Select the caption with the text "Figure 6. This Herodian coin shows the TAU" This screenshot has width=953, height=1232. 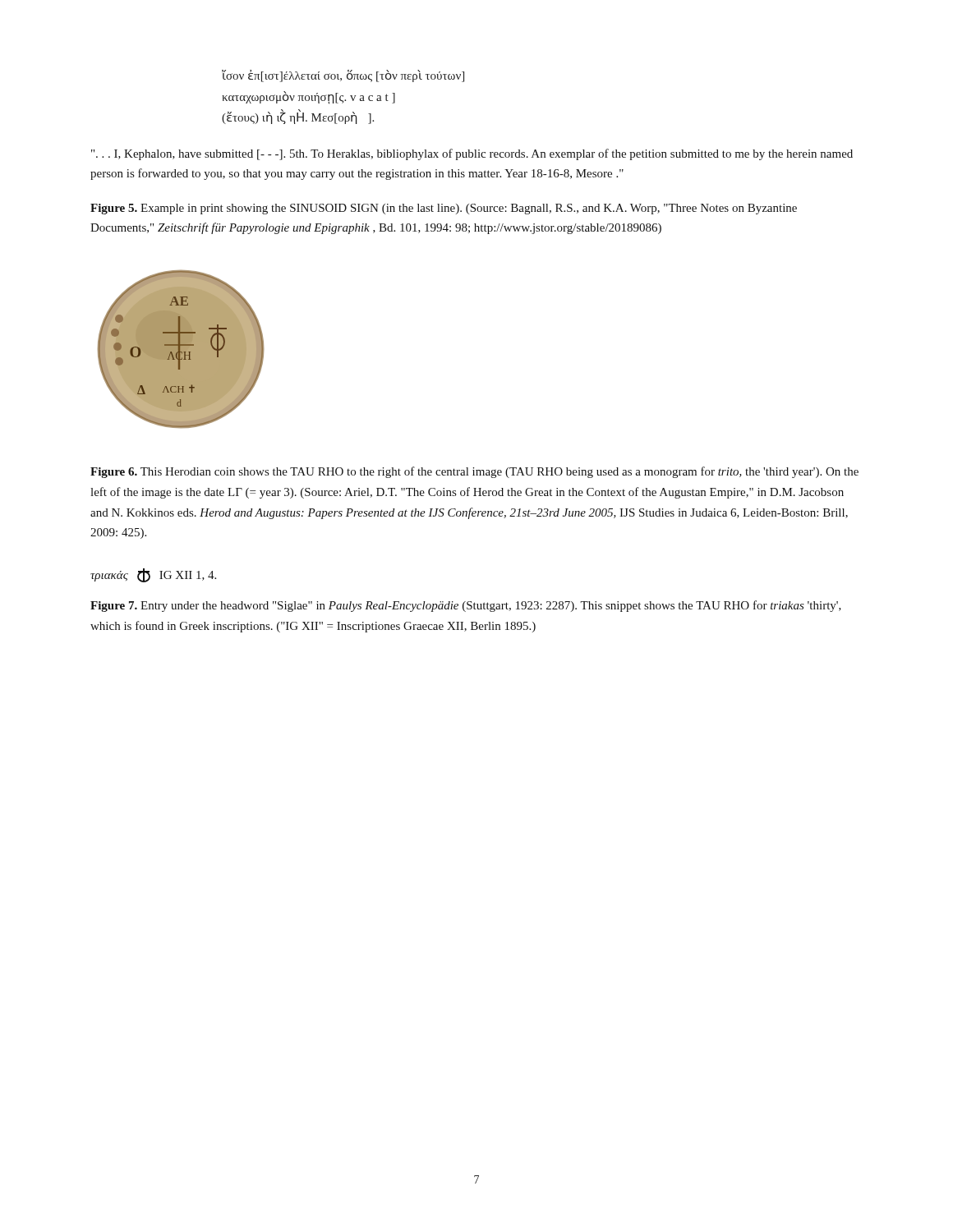pos(475,502)
